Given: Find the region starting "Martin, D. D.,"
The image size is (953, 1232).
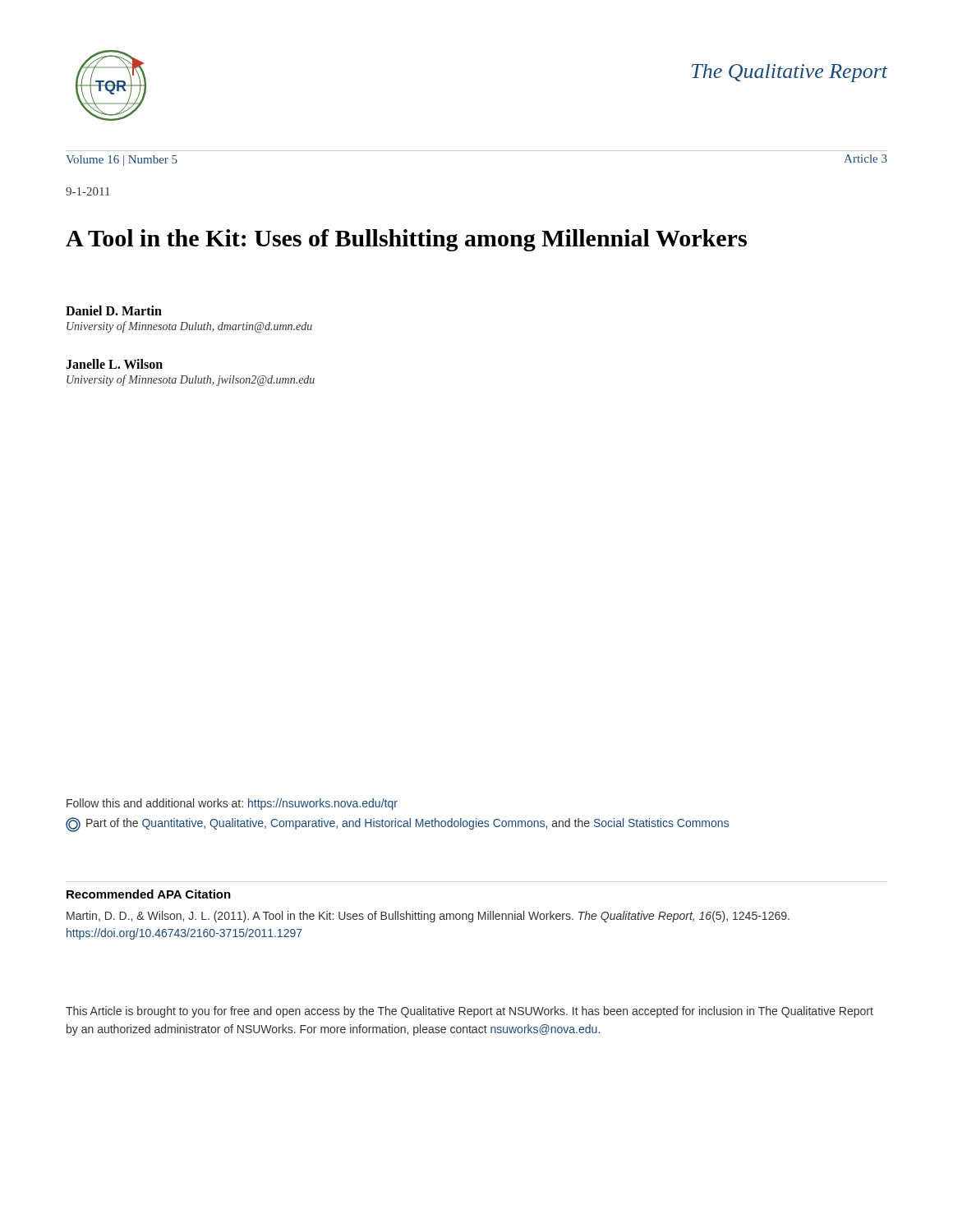Looking at the screenshot, I should [x=428, y=924].
